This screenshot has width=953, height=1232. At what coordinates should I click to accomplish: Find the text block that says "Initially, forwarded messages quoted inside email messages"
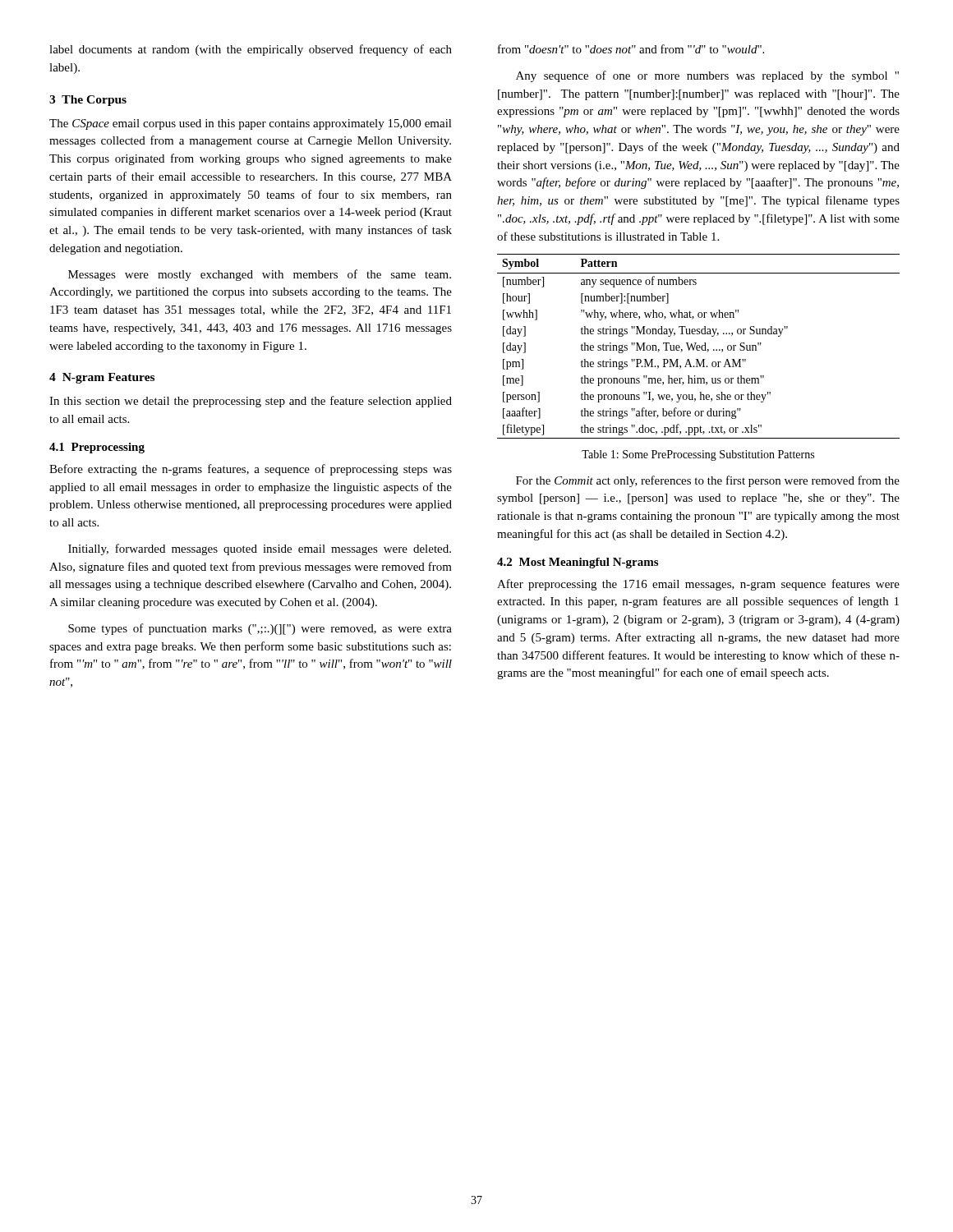(x=251, y=576)
